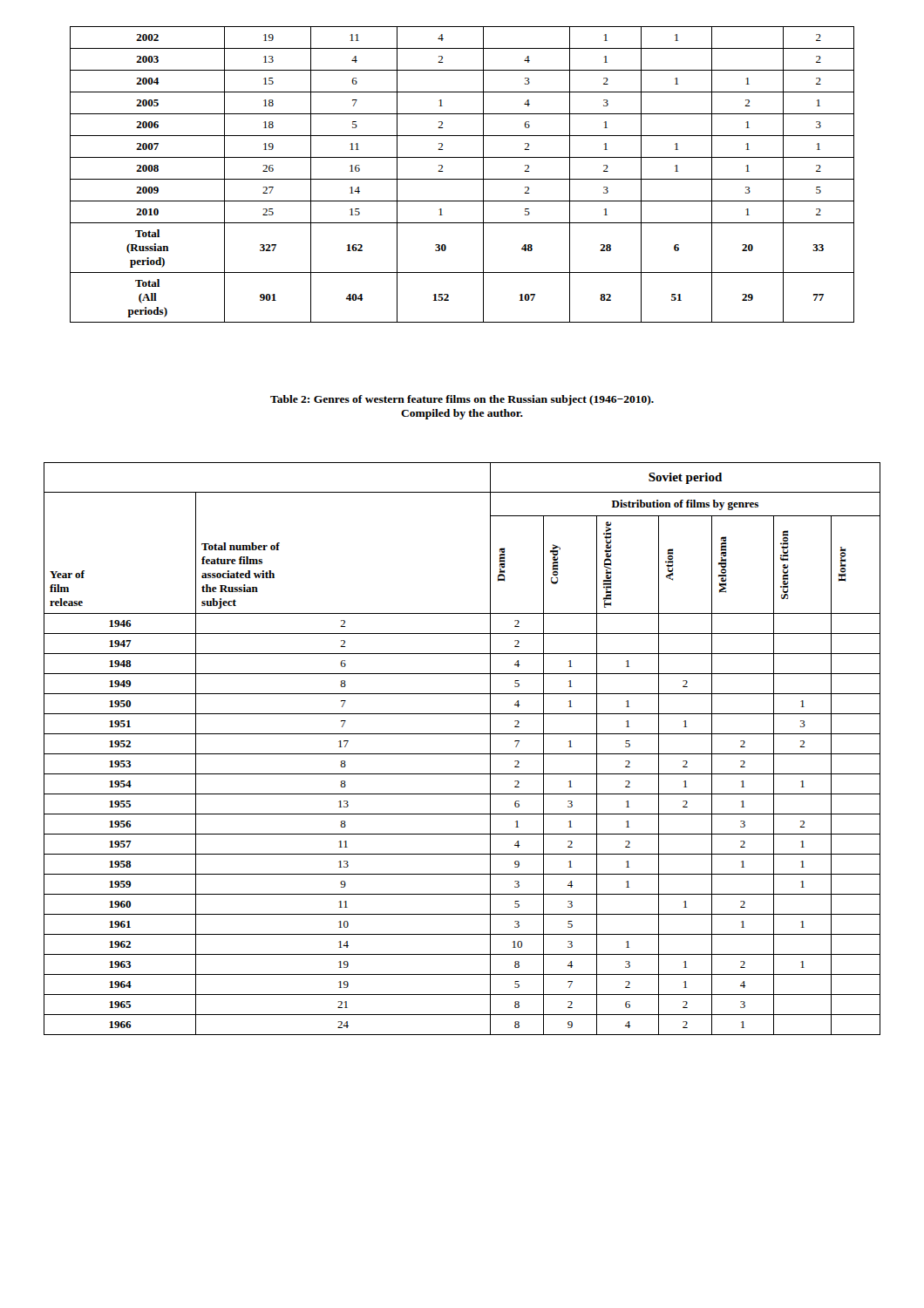Find the table that mentions "Year of film release"
The image size is (924, 1308).
point(462,749)
